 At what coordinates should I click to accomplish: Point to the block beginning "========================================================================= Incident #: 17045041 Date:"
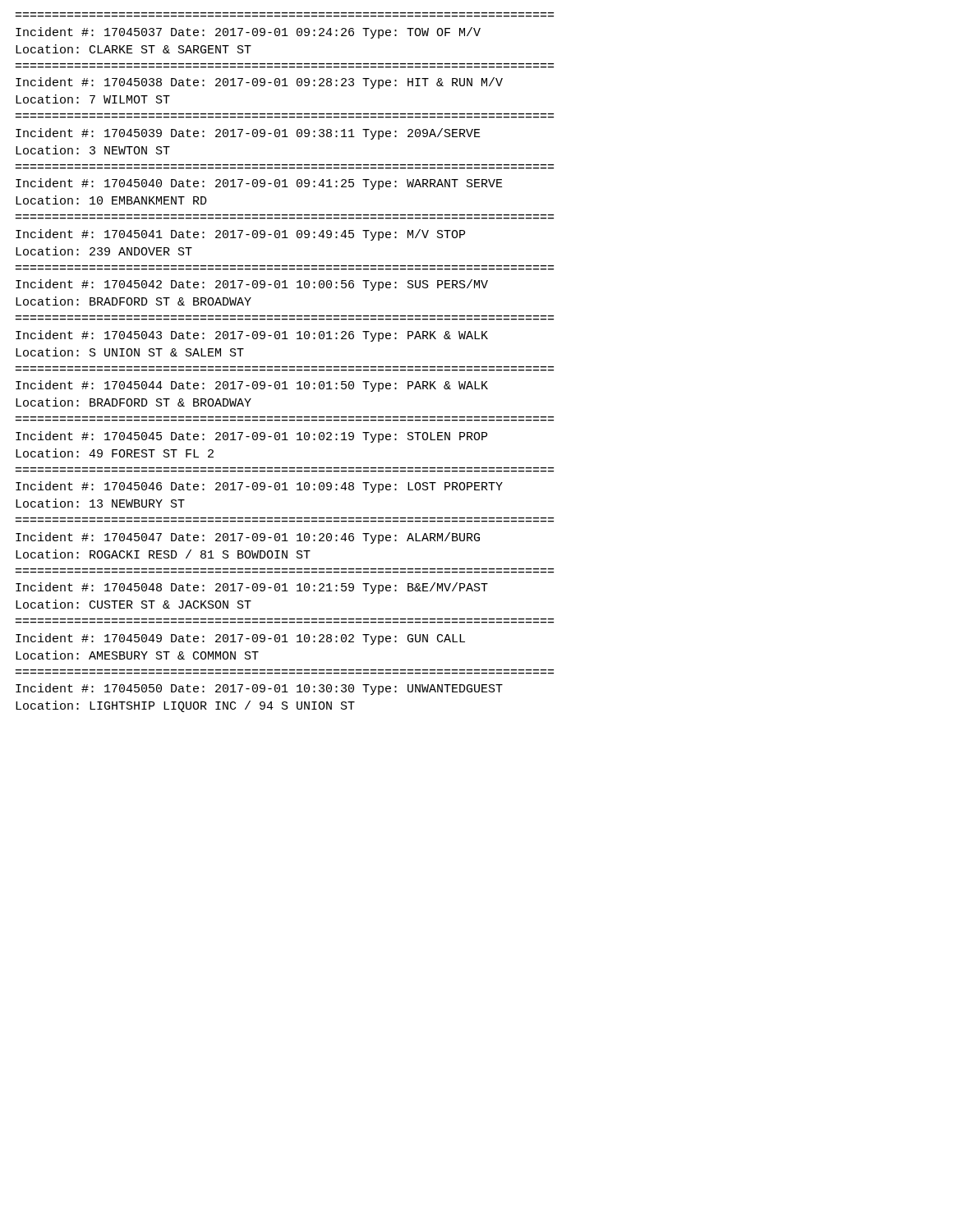tap(240, 235)
